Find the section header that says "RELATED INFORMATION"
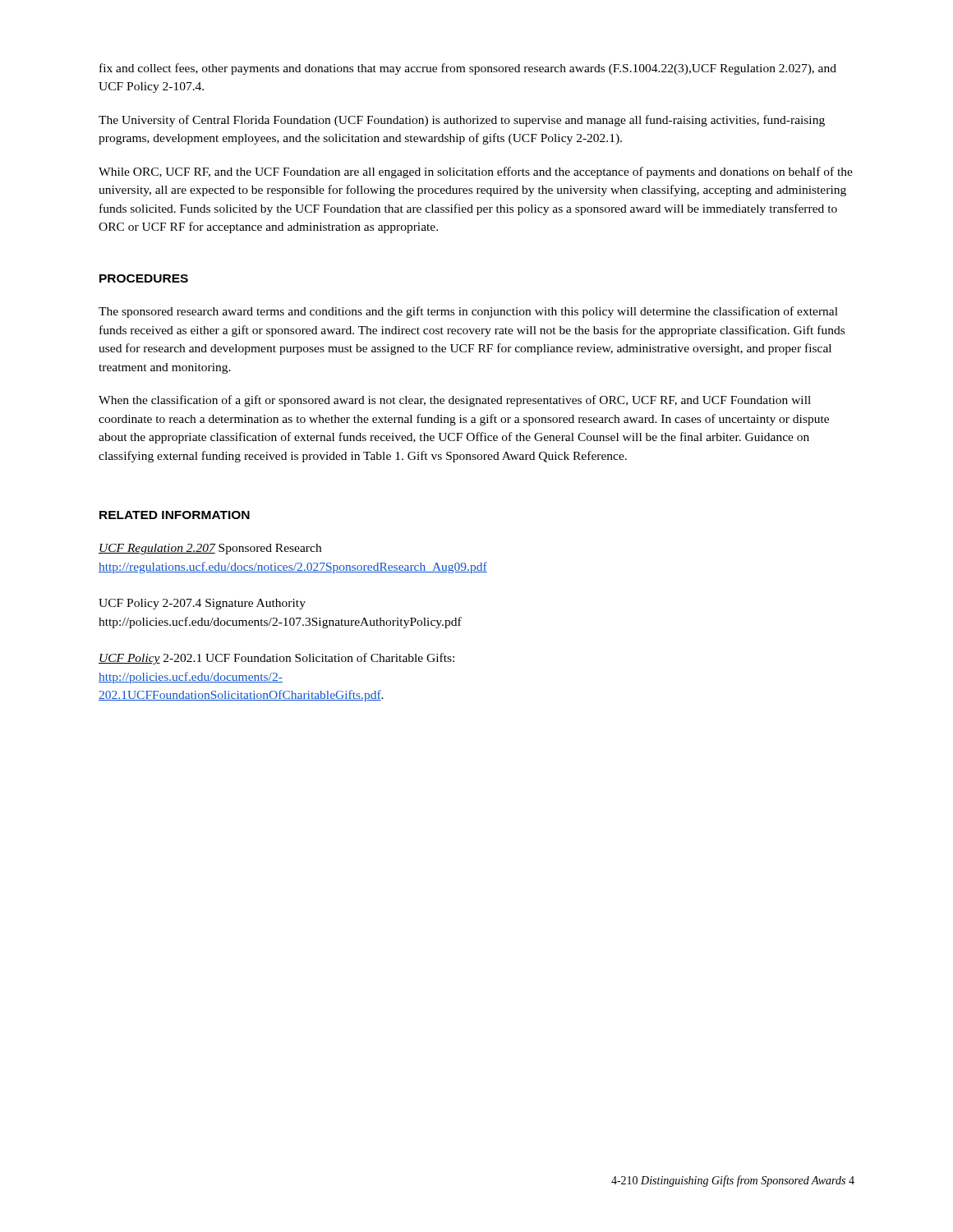Image resolution: width=953 pixels, height=1232 pixels. coord(174,515)
